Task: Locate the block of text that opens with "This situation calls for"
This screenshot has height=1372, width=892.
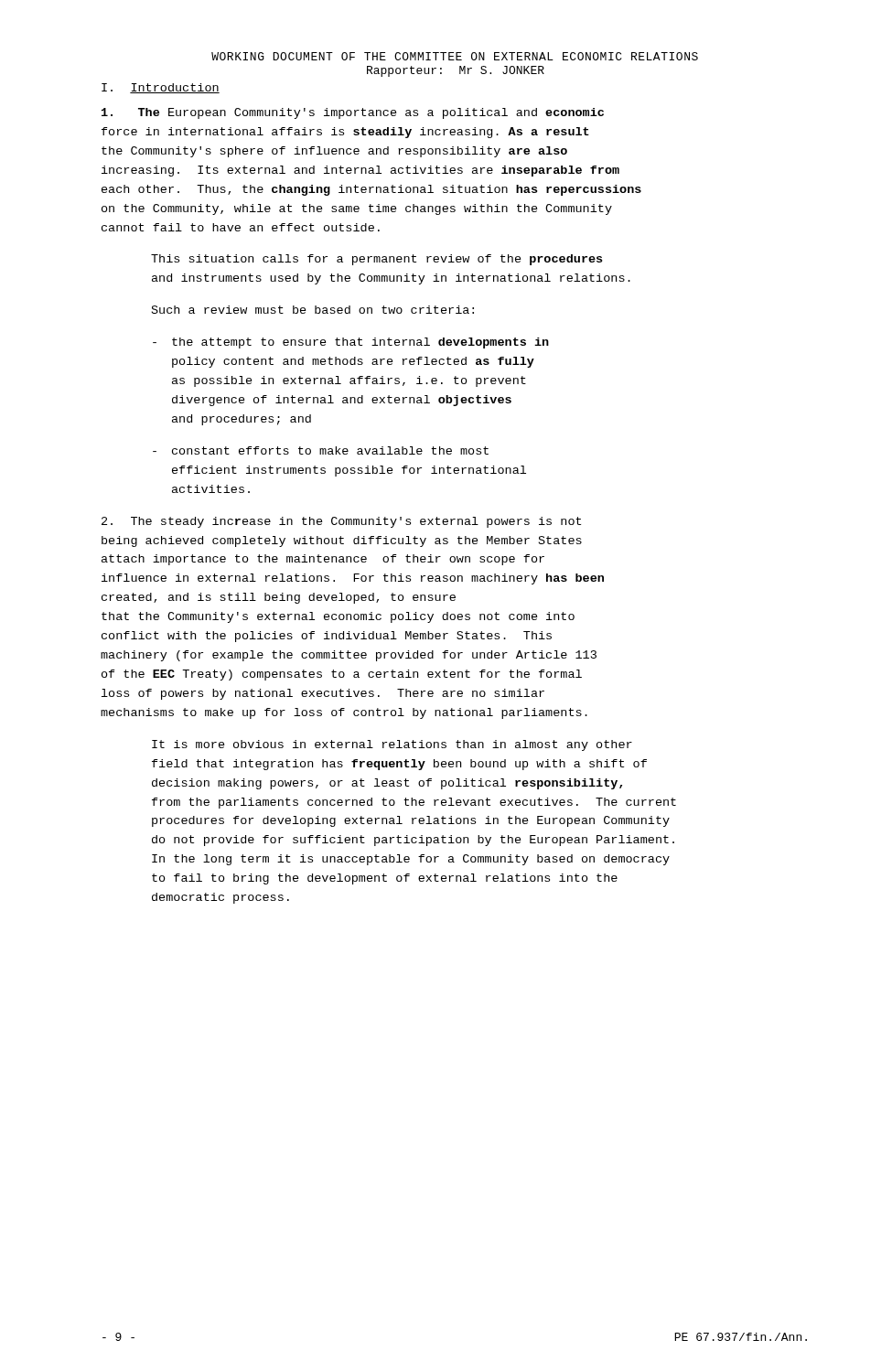Action: coord(392,269)
